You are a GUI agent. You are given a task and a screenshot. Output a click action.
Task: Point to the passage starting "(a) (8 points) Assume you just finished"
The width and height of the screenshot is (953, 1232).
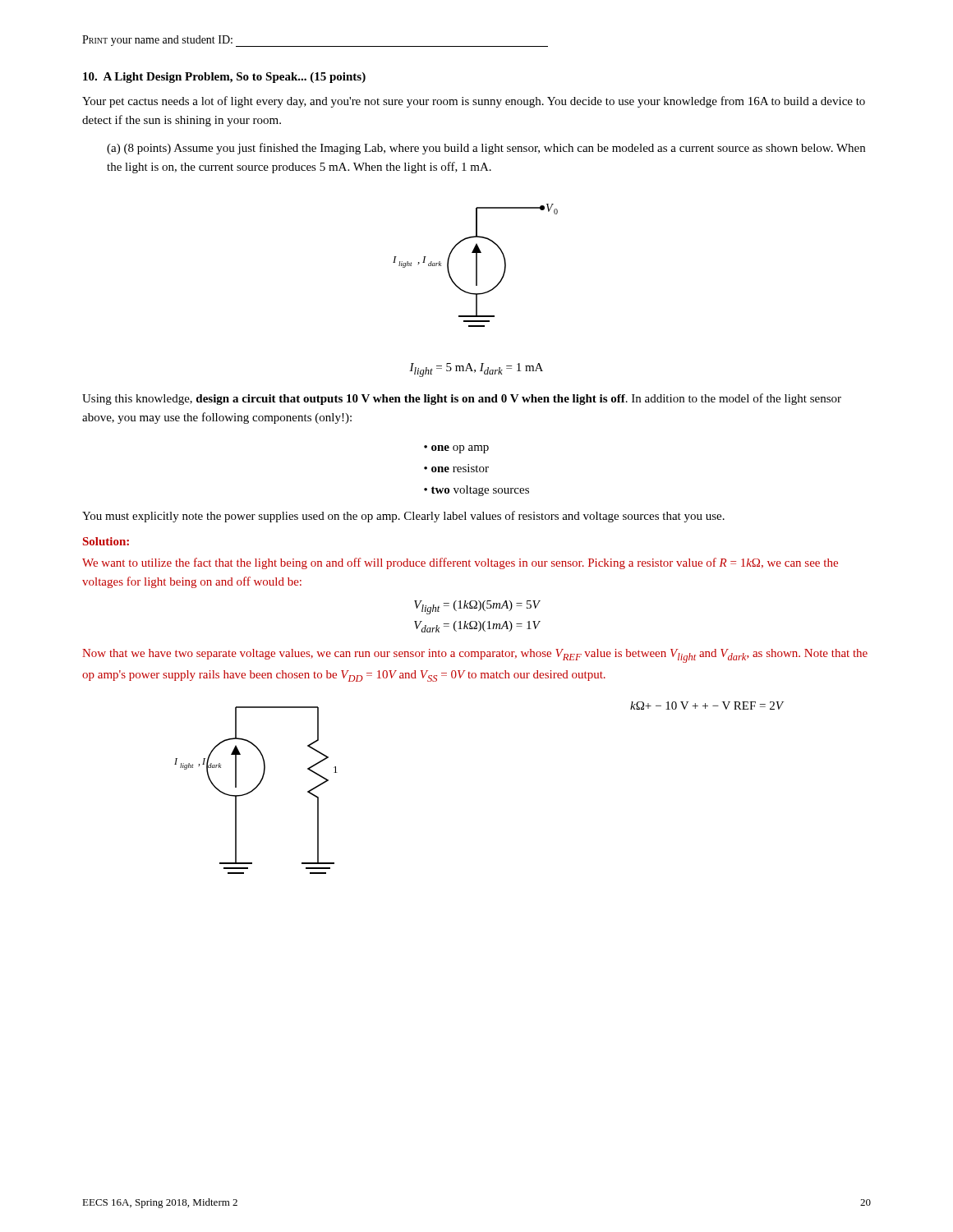coord(486,157)
